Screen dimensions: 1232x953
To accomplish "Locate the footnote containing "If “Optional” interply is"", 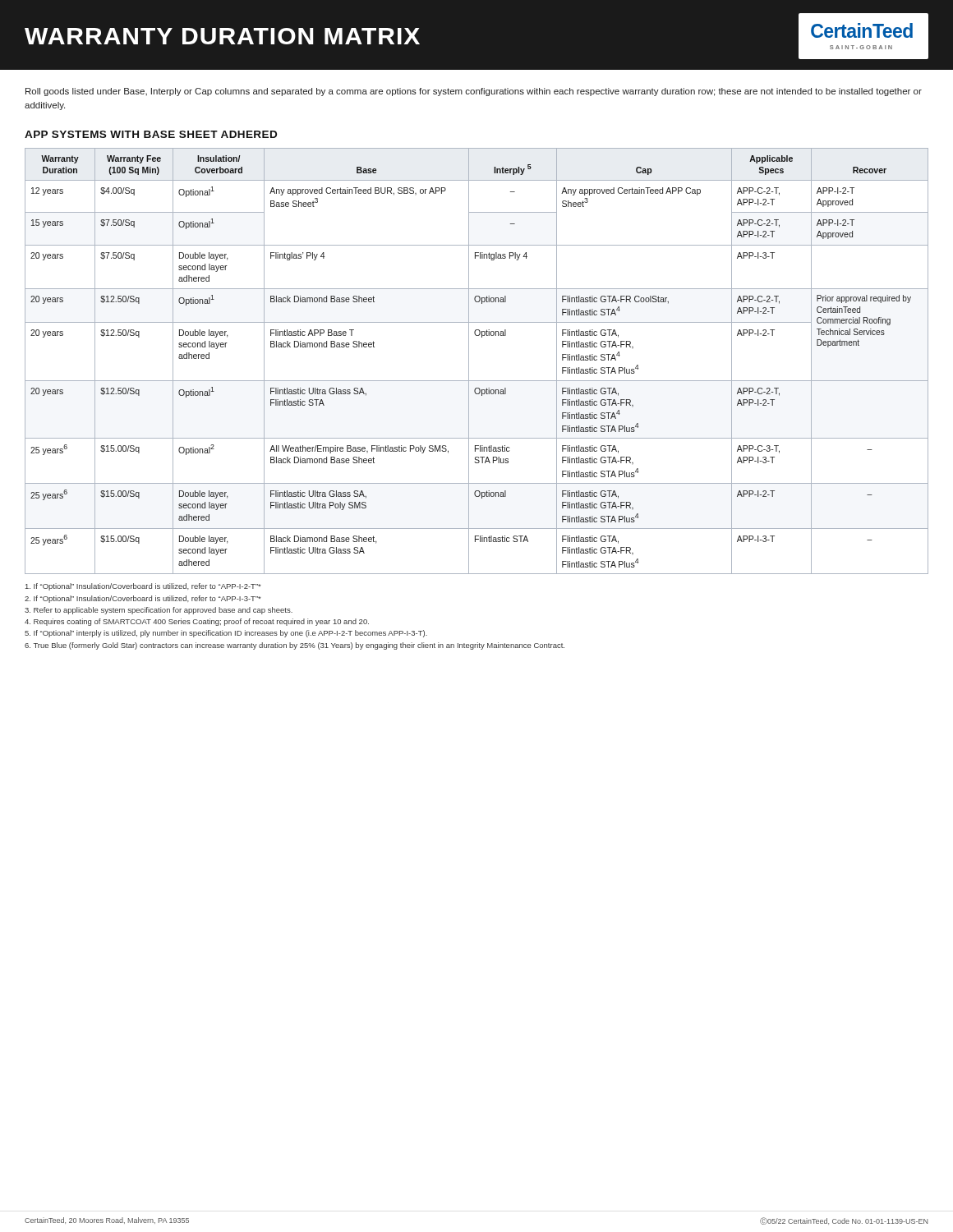I will 226,633.
